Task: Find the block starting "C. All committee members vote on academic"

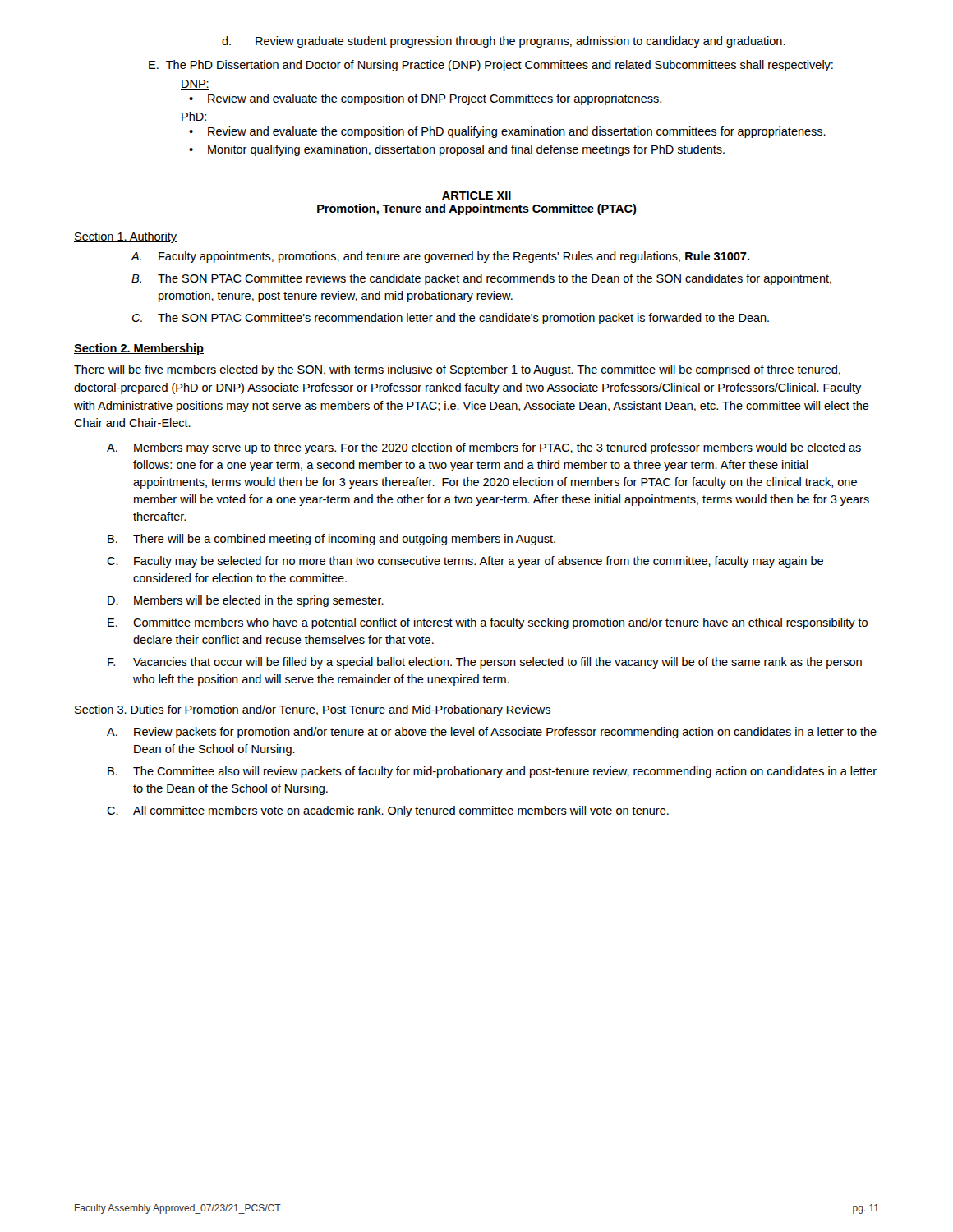Action: (x=388, y=811)
